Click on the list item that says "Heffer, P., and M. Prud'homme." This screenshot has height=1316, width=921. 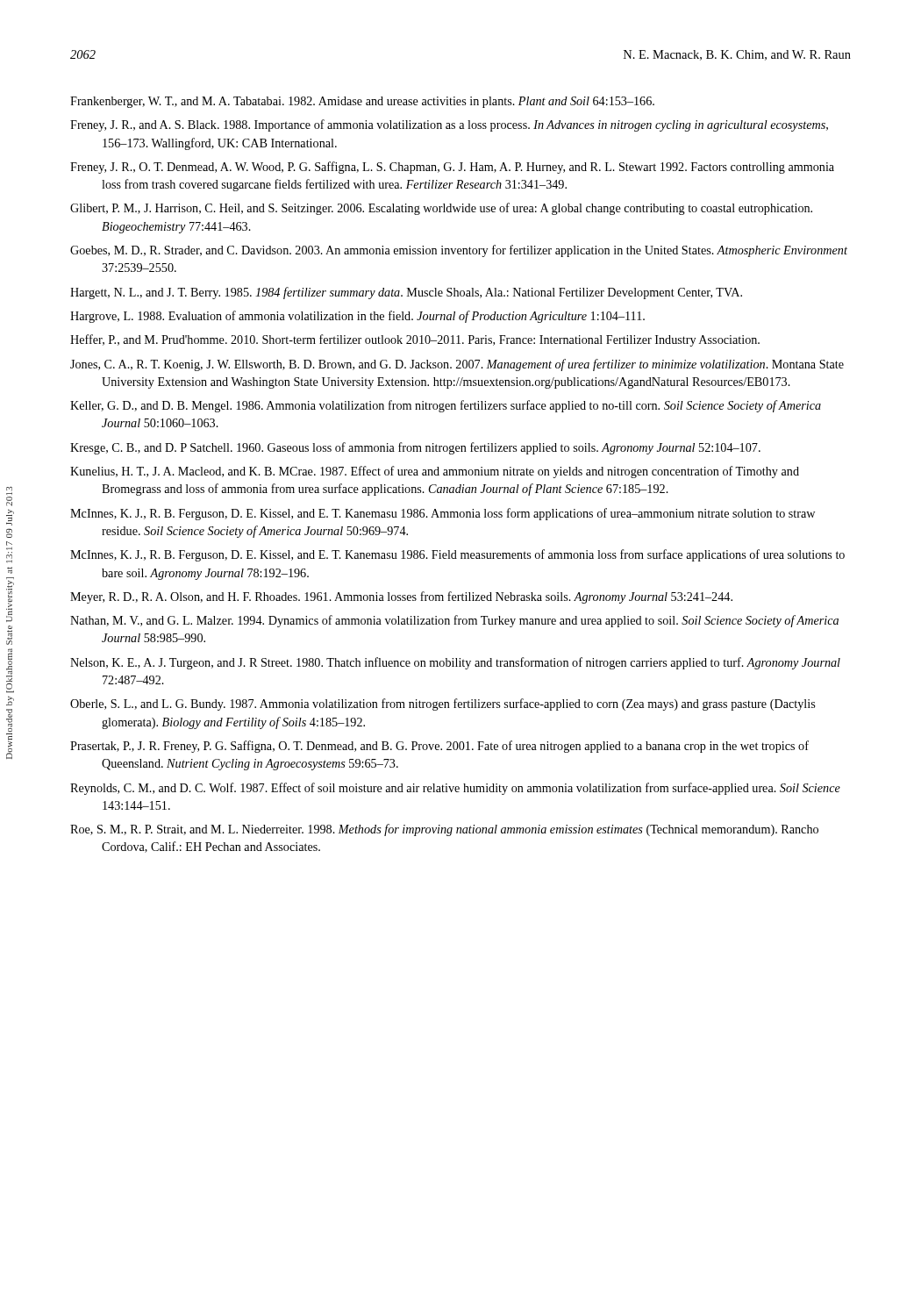tap(460, 340)
